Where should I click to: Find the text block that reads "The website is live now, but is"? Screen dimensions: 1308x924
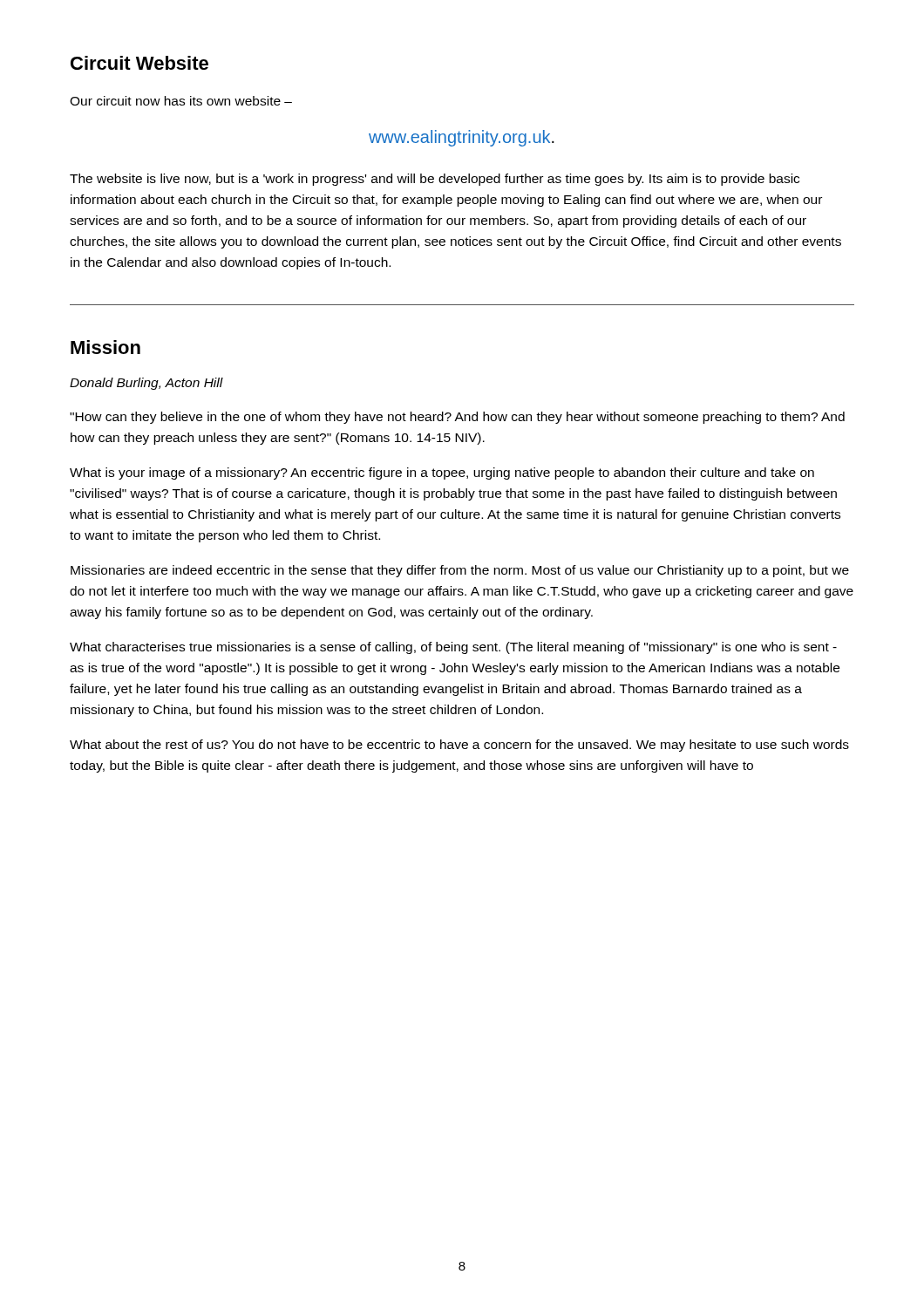tap(456, 220)
